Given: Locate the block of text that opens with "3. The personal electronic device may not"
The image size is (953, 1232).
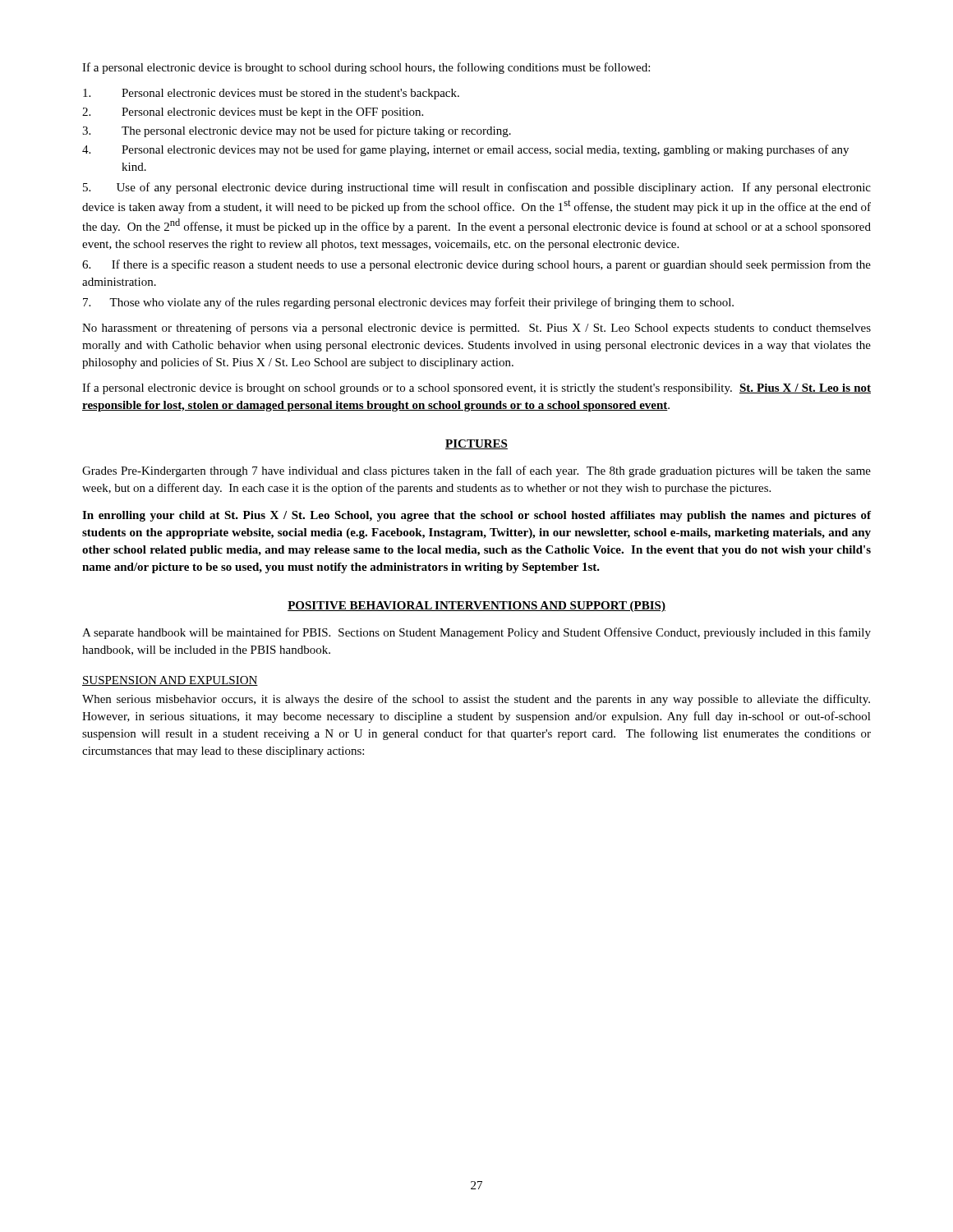Looking at the screenshot, I should coord(476,131).
